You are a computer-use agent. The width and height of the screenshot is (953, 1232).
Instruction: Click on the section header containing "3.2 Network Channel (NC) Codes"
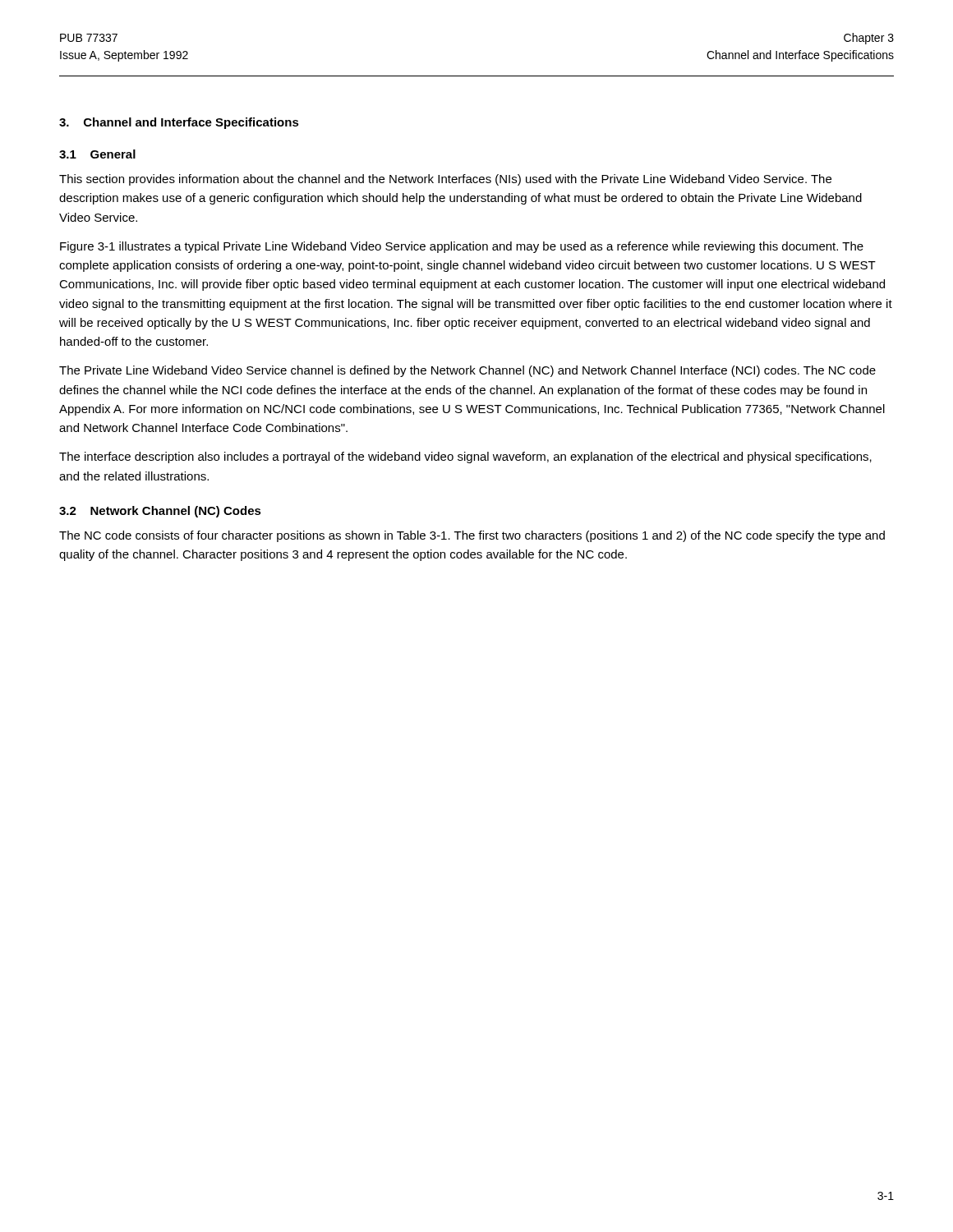pyautogui.click(x=160, y=510)
